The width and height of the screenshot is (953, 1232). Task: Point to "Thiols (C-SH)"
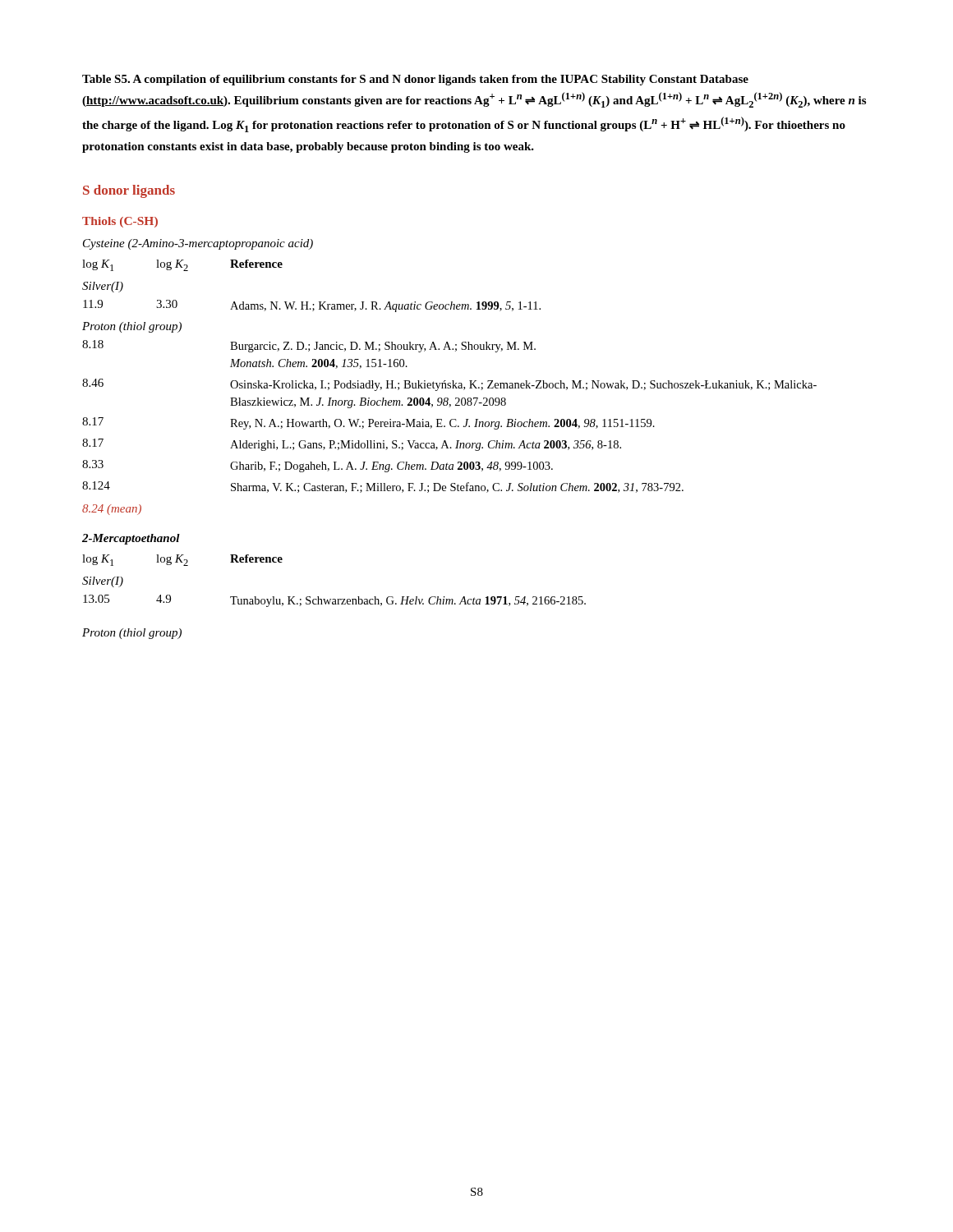pos(120,222)
